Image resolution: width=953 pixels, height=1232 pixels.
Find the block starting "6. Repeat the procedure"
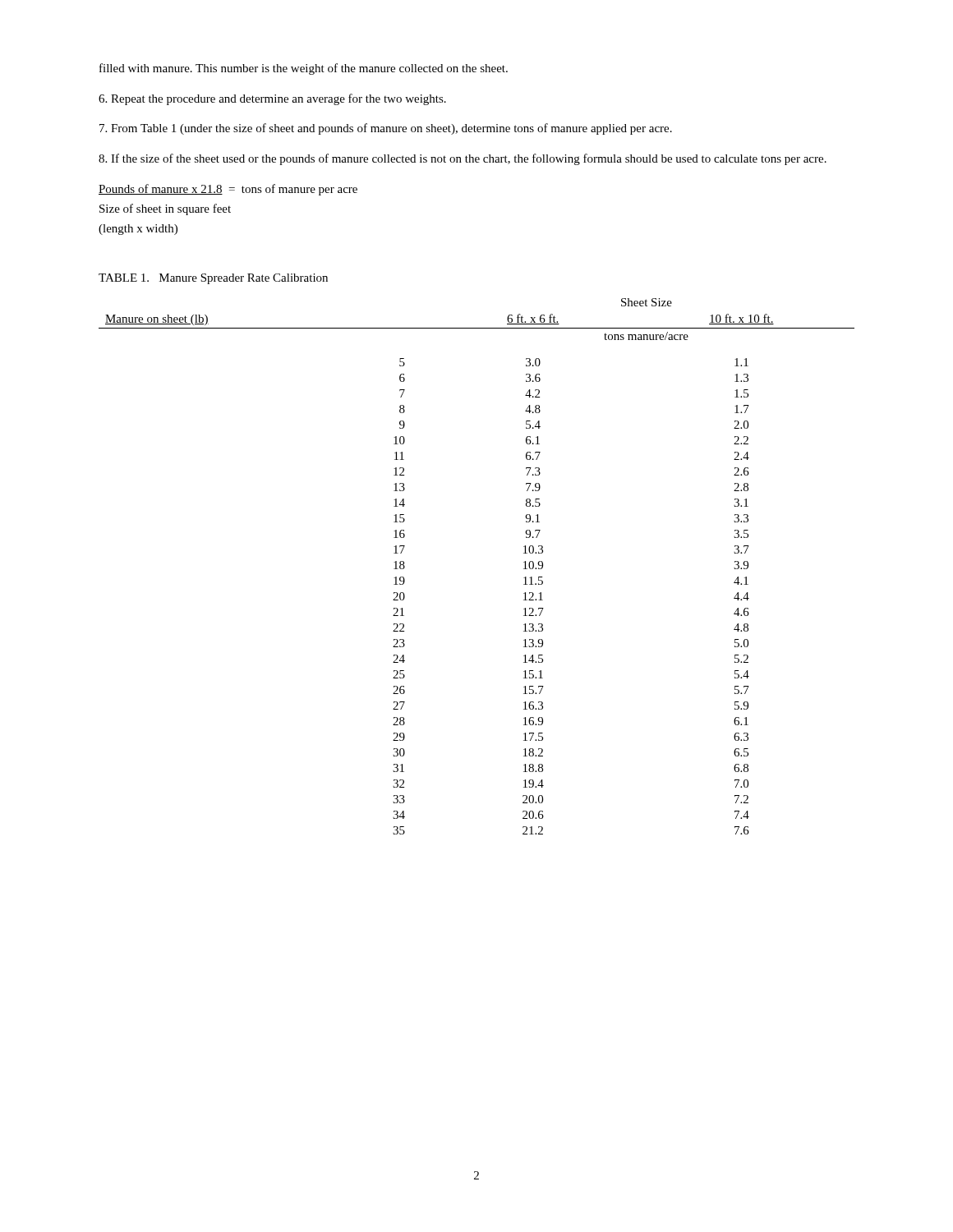pos(273,98)
